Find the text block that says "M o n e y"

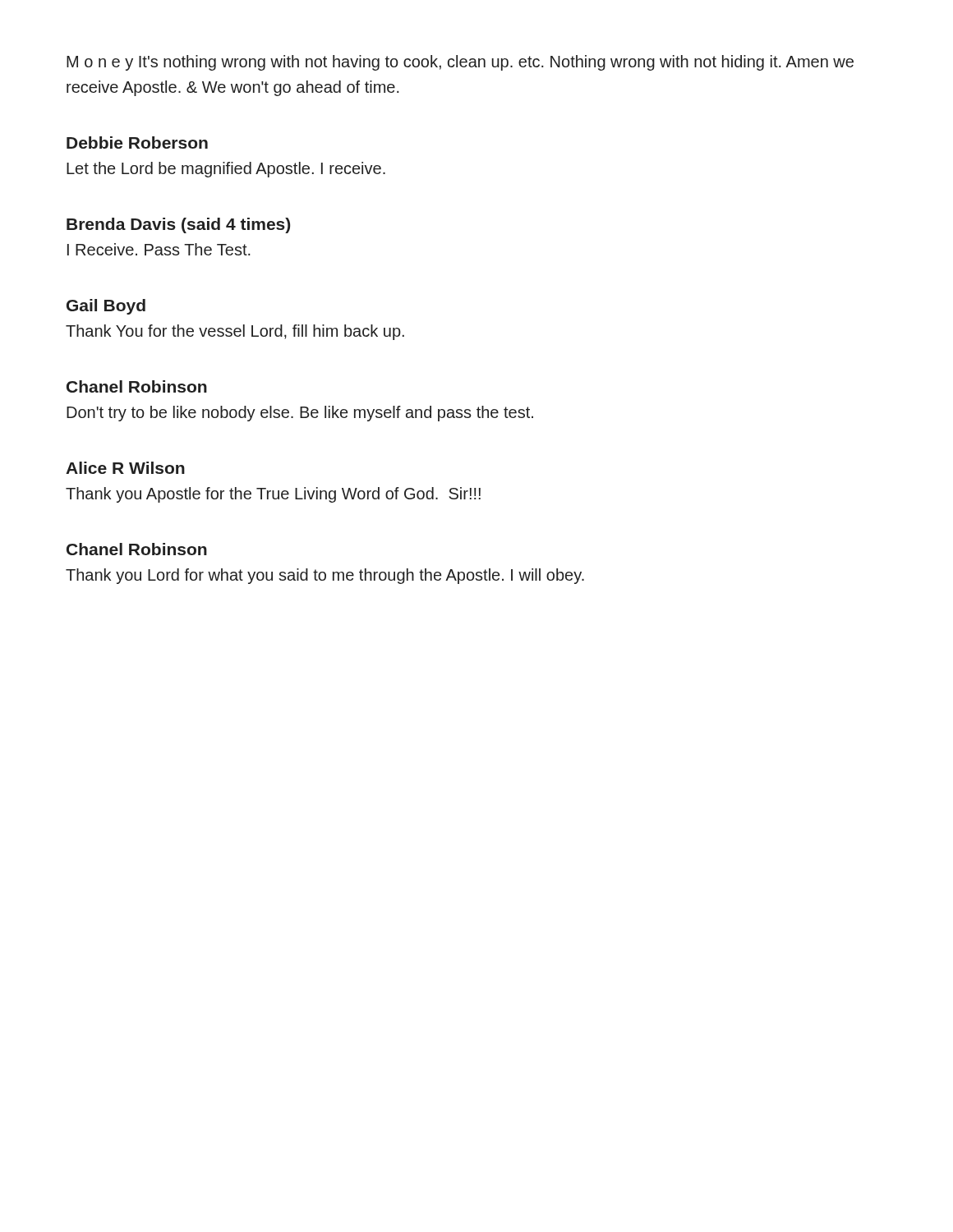click(460, 74)
